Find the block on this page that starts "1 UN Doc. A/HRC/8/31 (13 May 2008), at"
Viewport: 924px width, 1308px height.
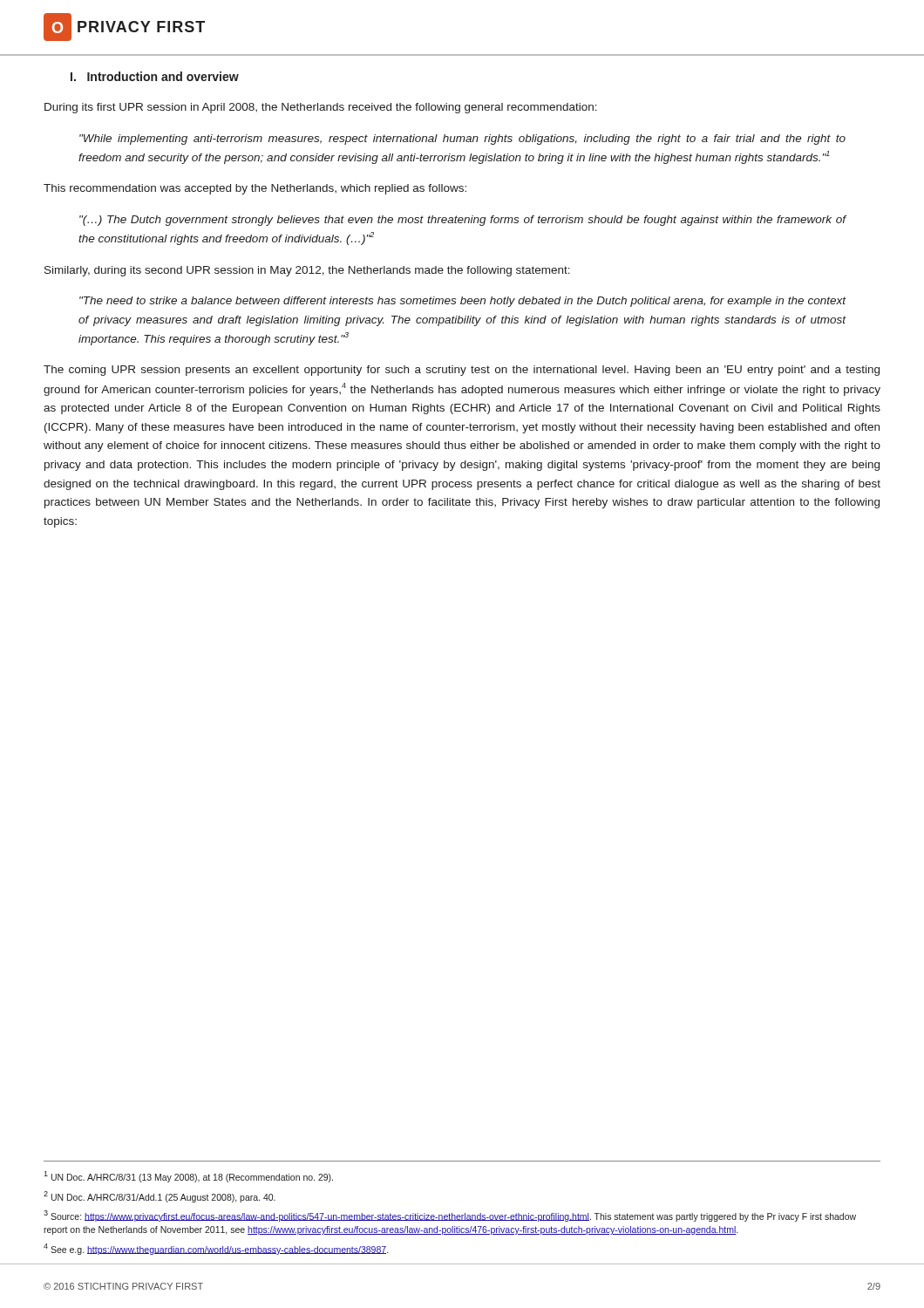point(189,1176)
